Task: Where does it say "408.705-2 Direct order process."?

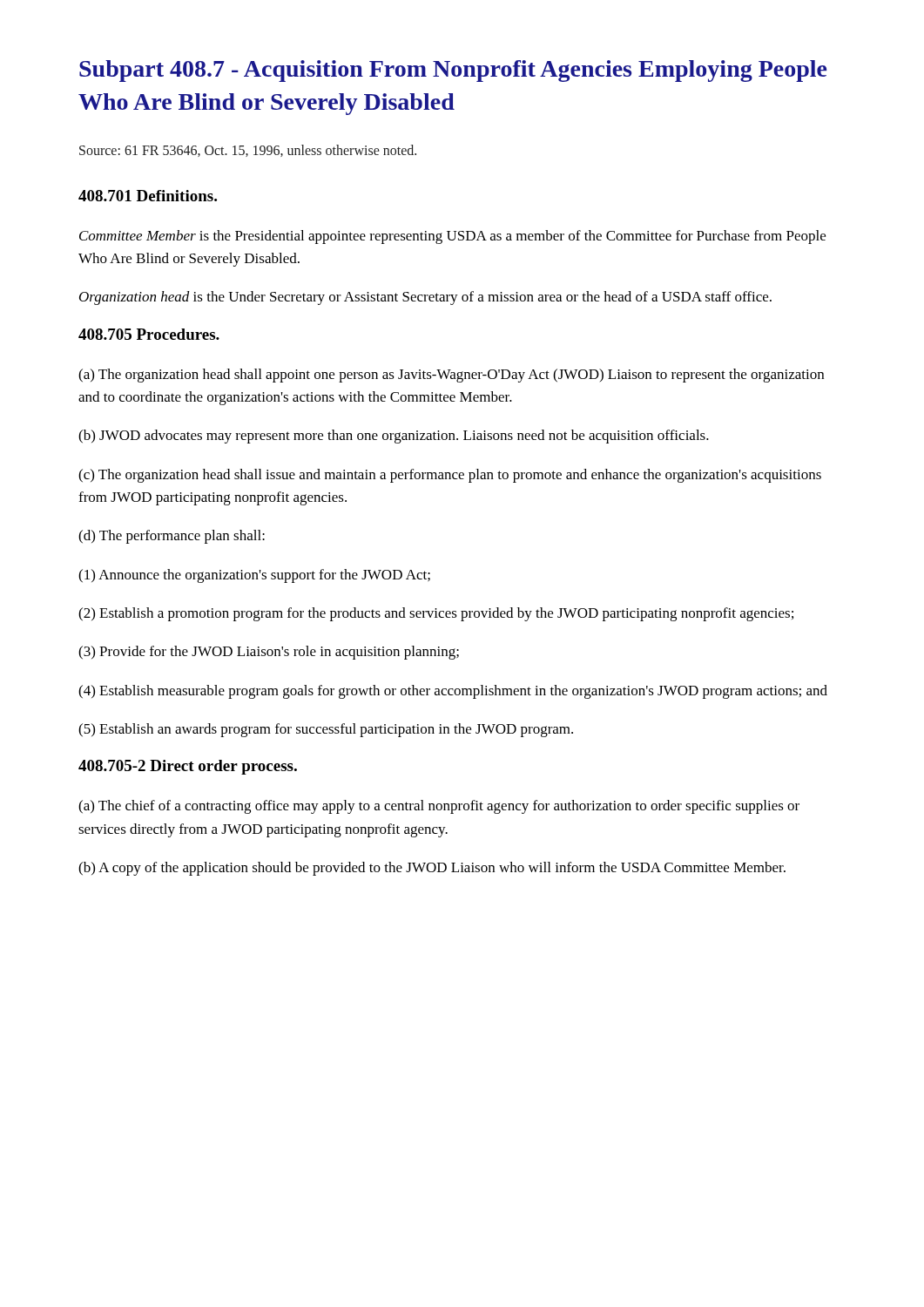Action: coord(188,767)
